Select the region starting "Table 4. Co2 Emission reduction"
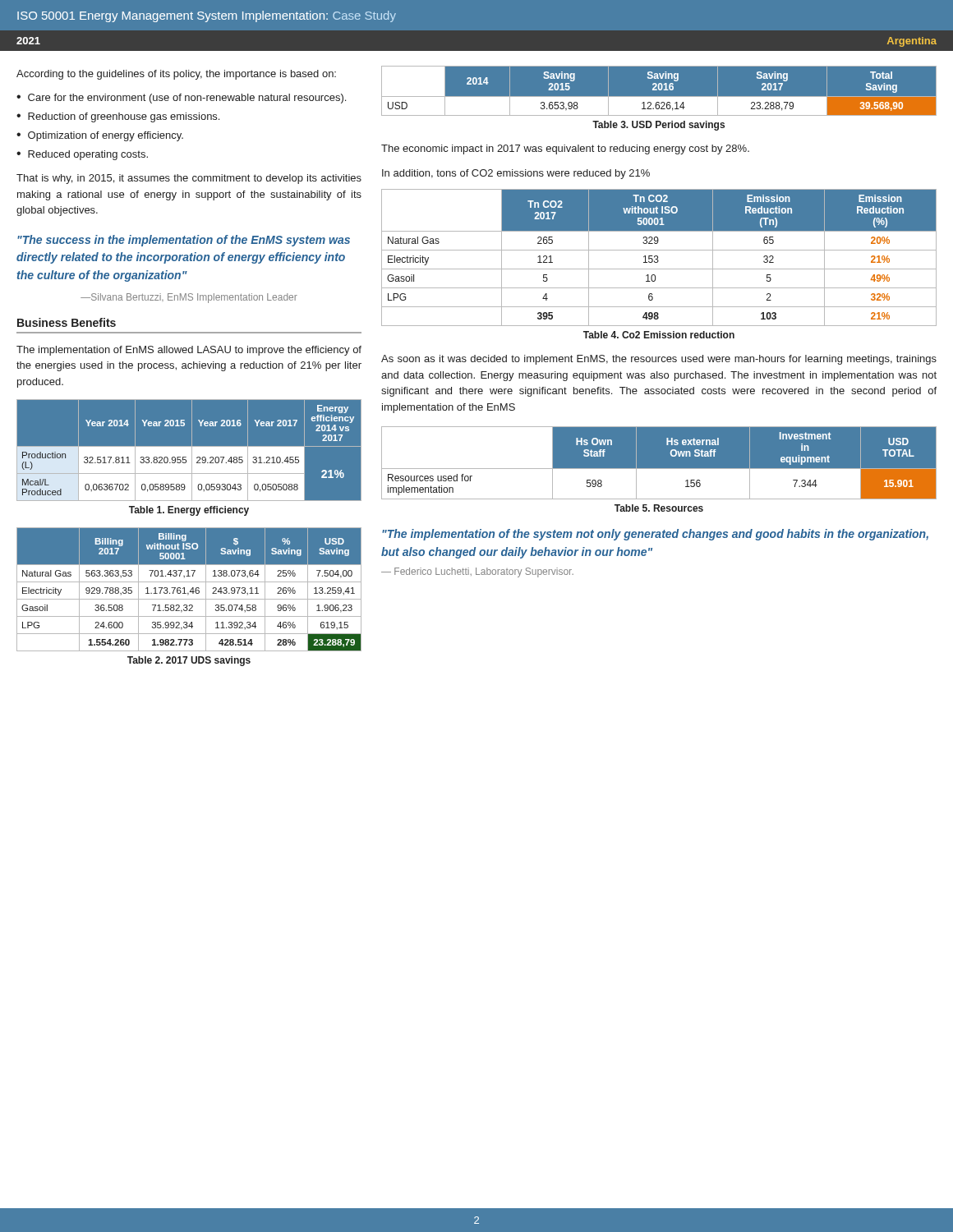The height and width of the screenshot is (1232, 953). click(659, 335)
